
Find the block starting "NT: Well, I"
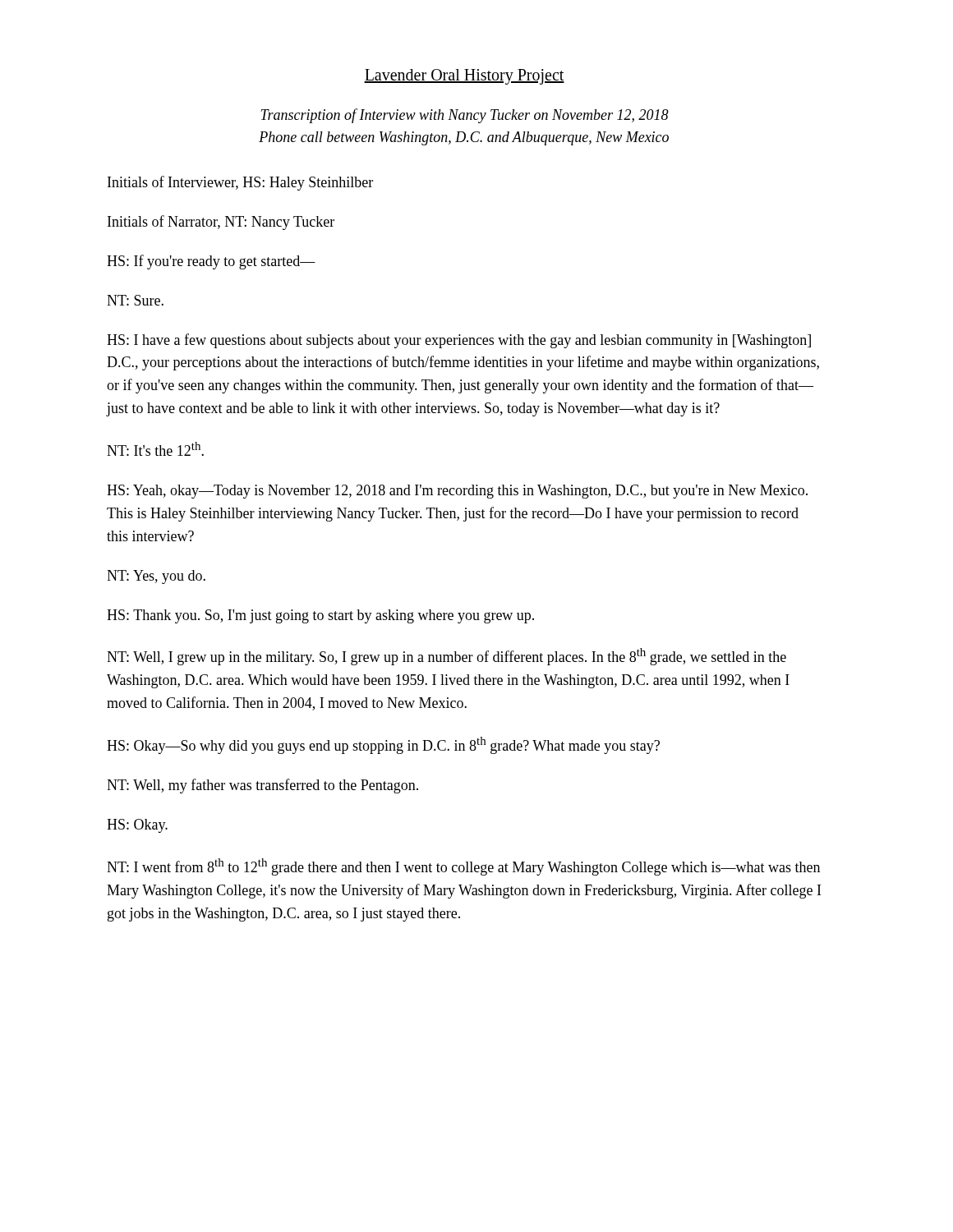pyautogui.click(x=448, y=679)
